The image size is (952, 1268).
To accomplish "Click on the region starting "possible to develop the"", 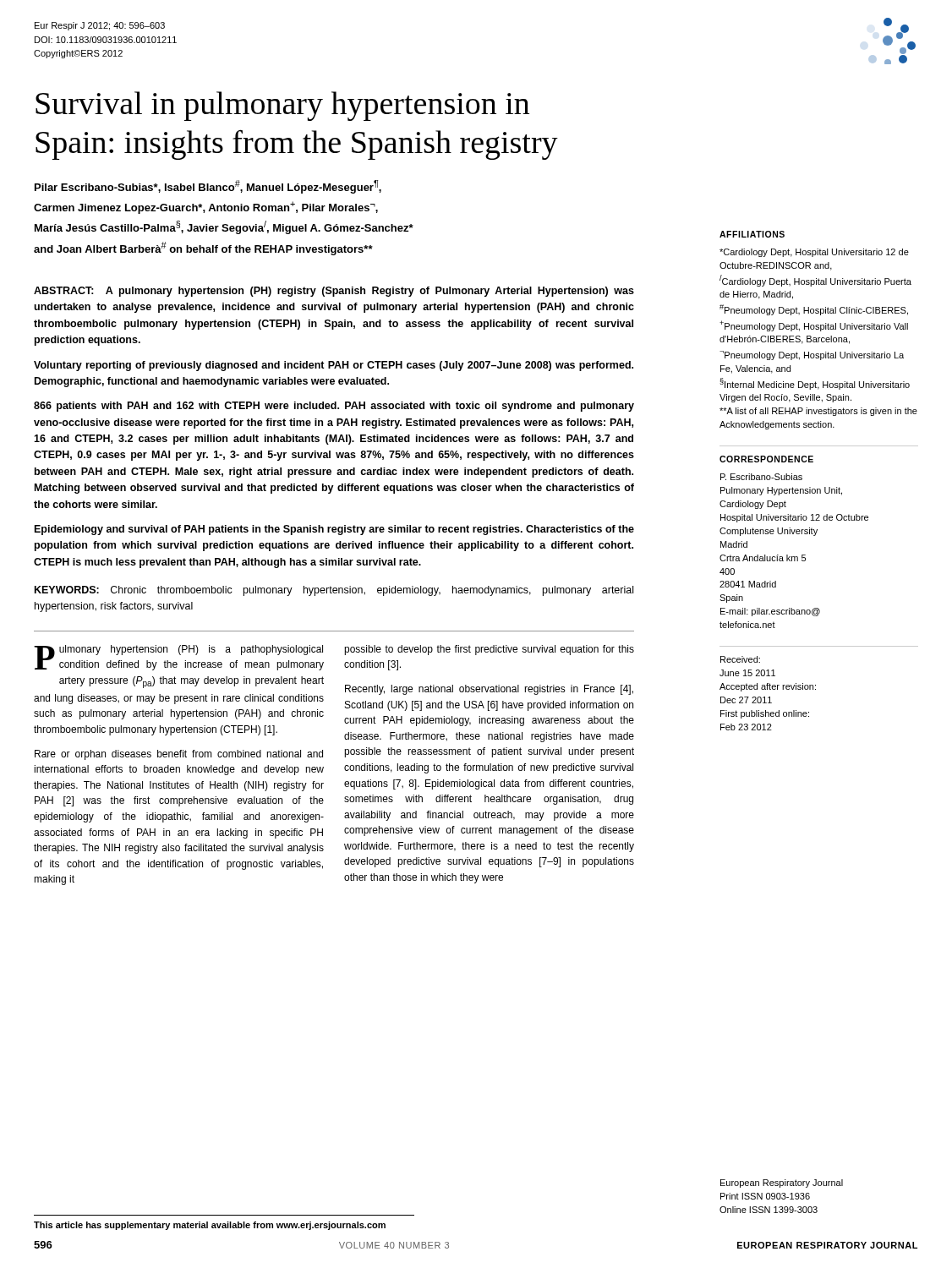I will 489,763.
